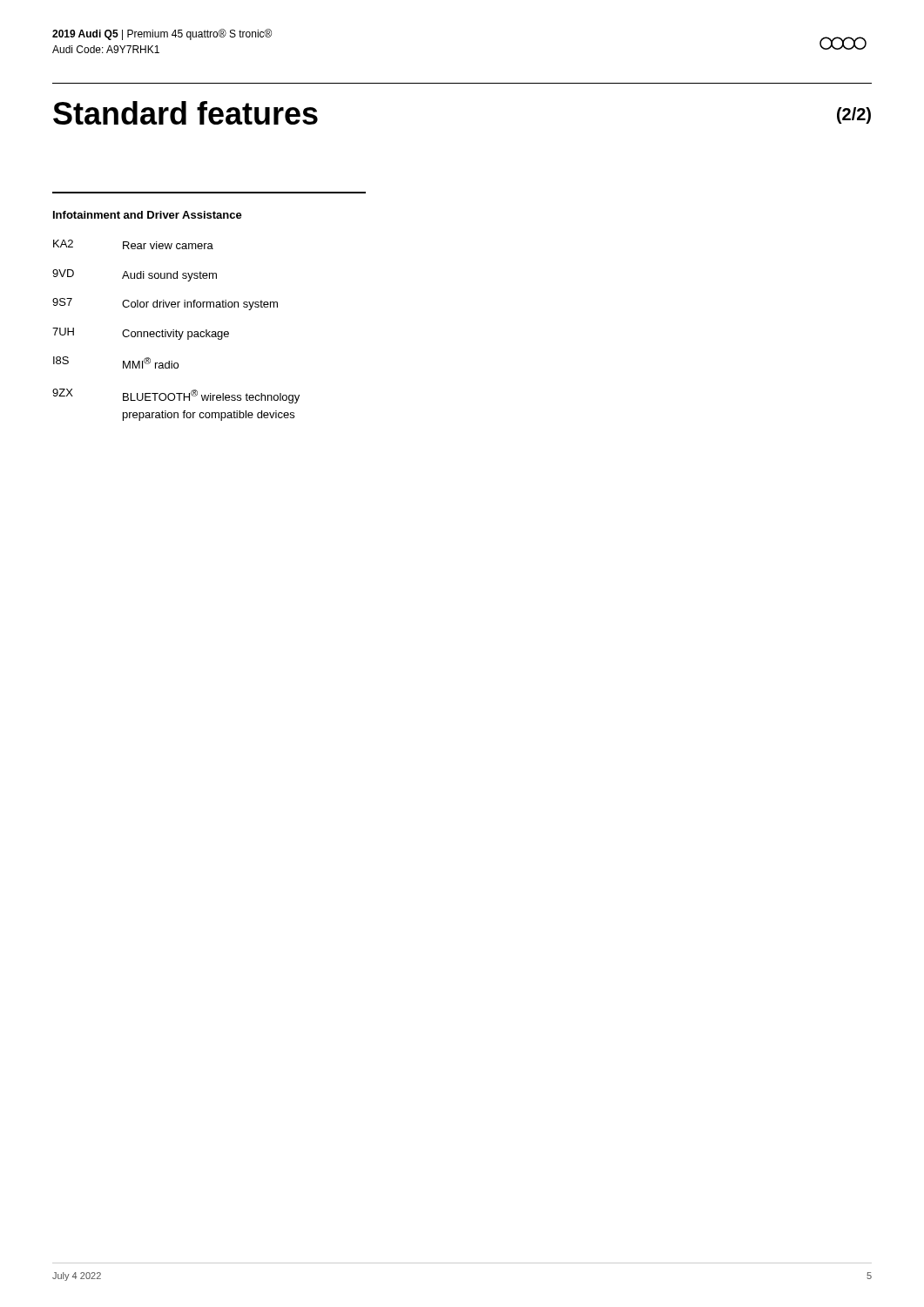Find "I8S MMI® radio" on this page

[57, 362]
